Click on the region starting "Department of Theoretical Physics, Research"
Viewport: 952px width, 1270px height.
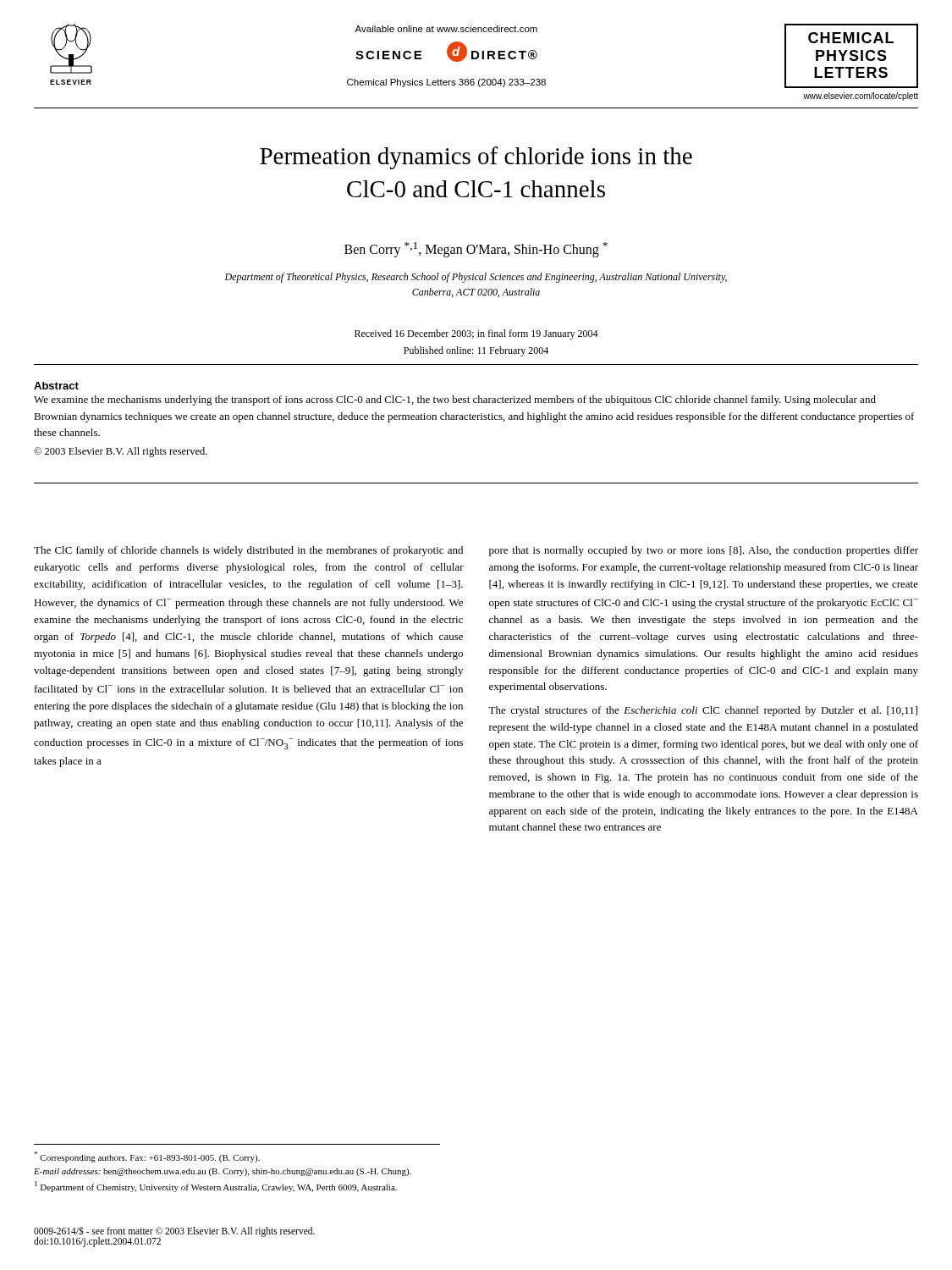tap(476, 284)
